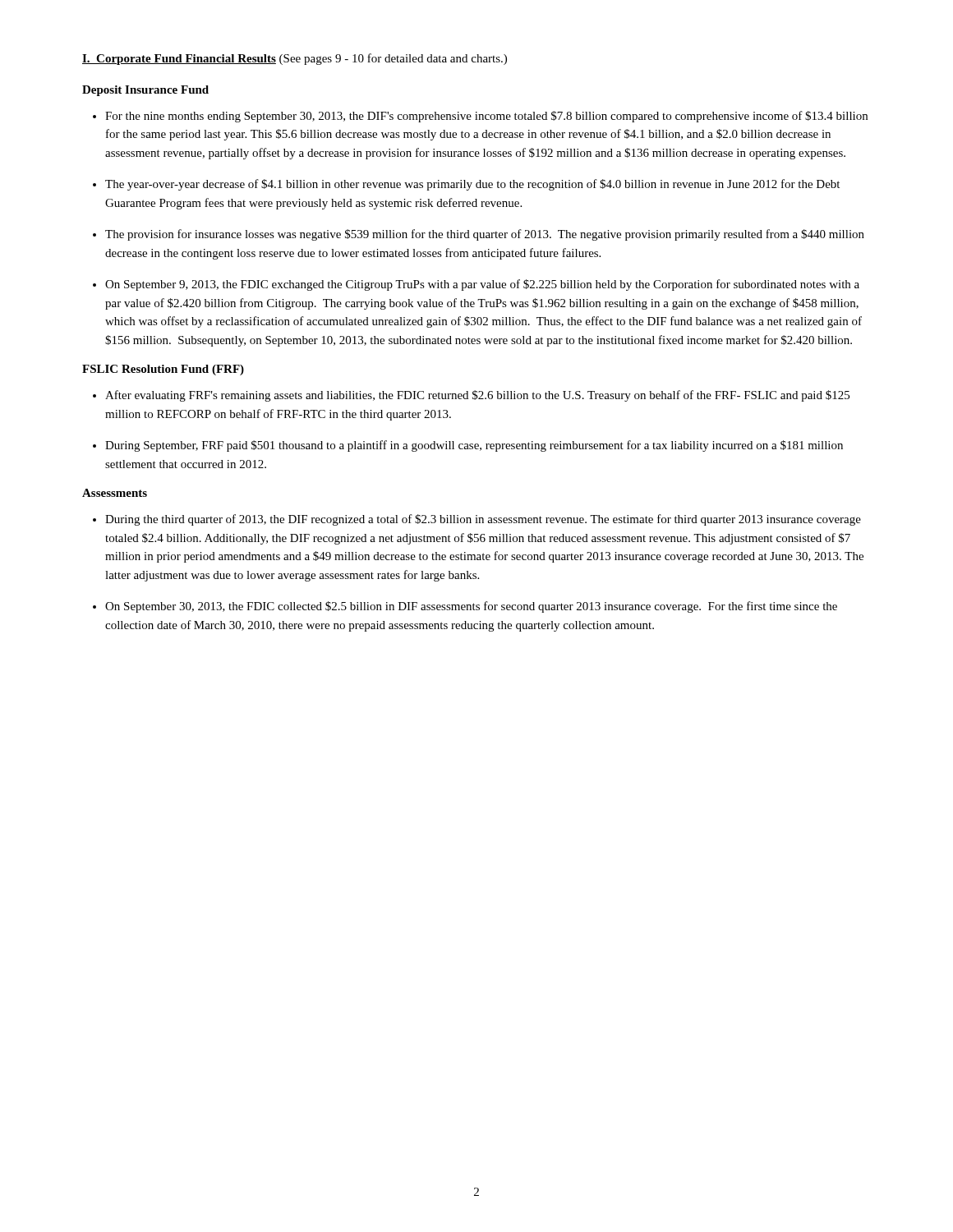The image size is (953, 1232).
Task: Select the region starting "Deposit Insurance Fund"
Action: (145, 89)
